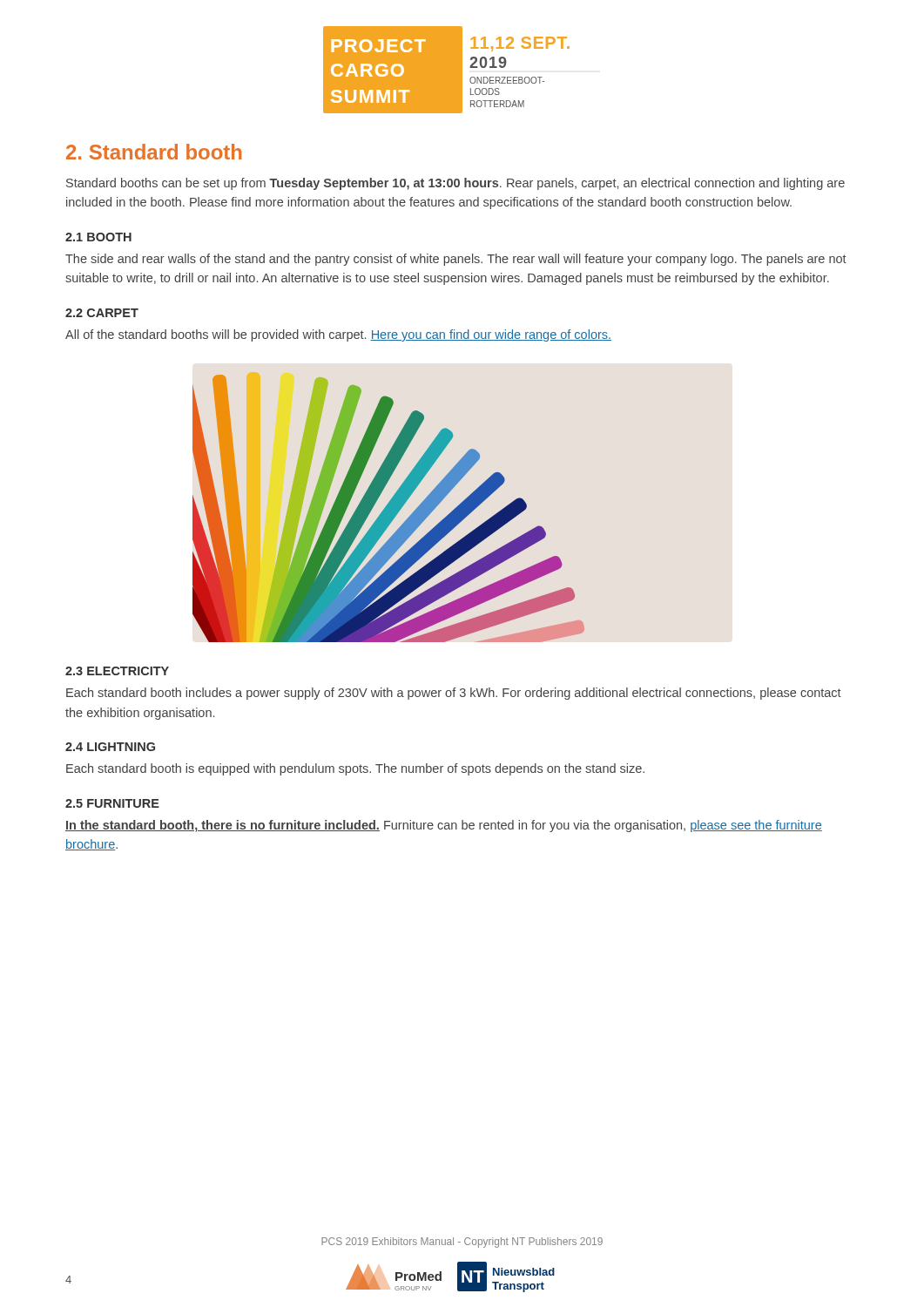
Task: Click on the region starting "Each standard booth includes a power"
Action: tap(453, 703)
